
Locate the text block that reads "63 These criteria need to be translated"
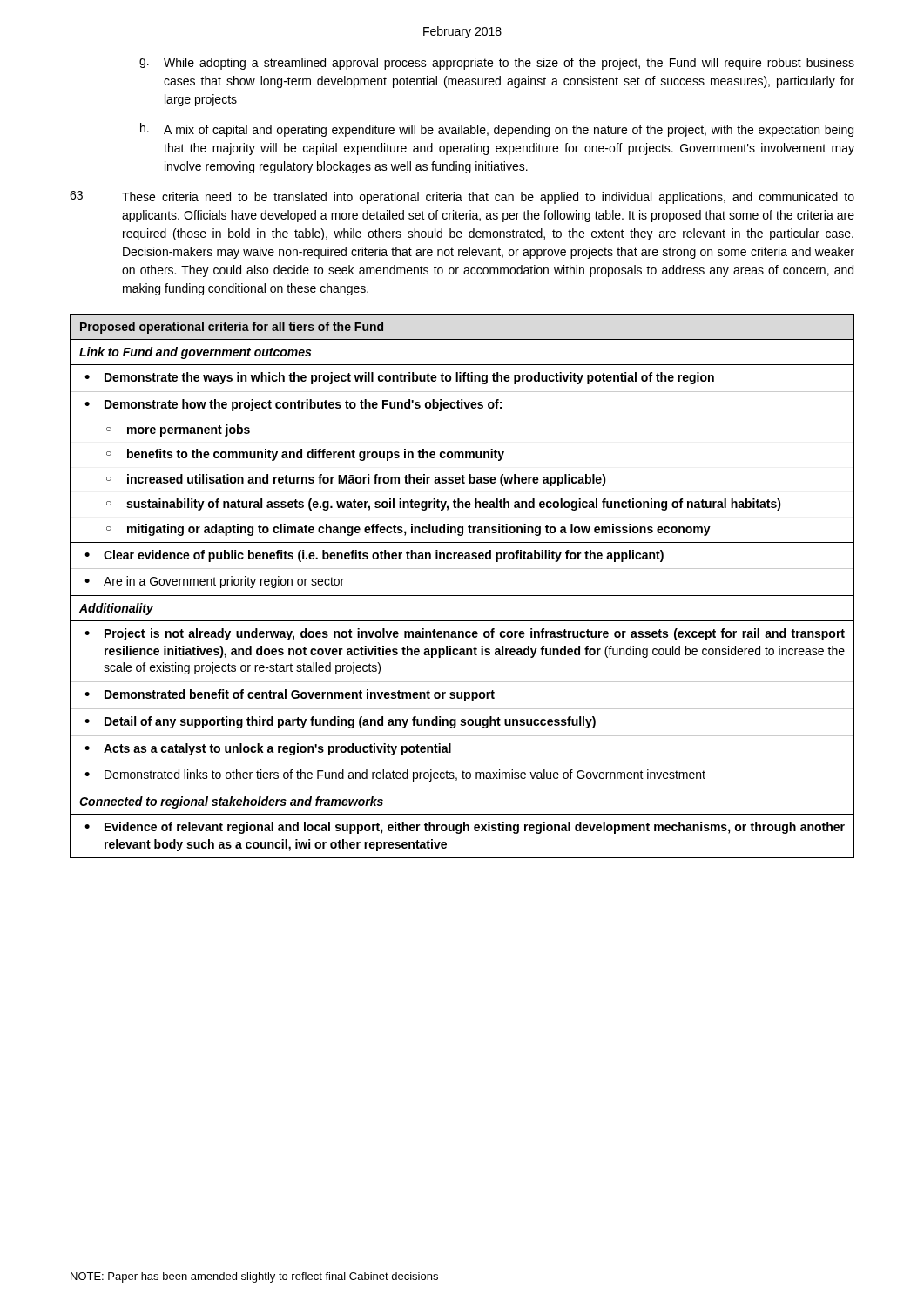(x=462, y=243)
